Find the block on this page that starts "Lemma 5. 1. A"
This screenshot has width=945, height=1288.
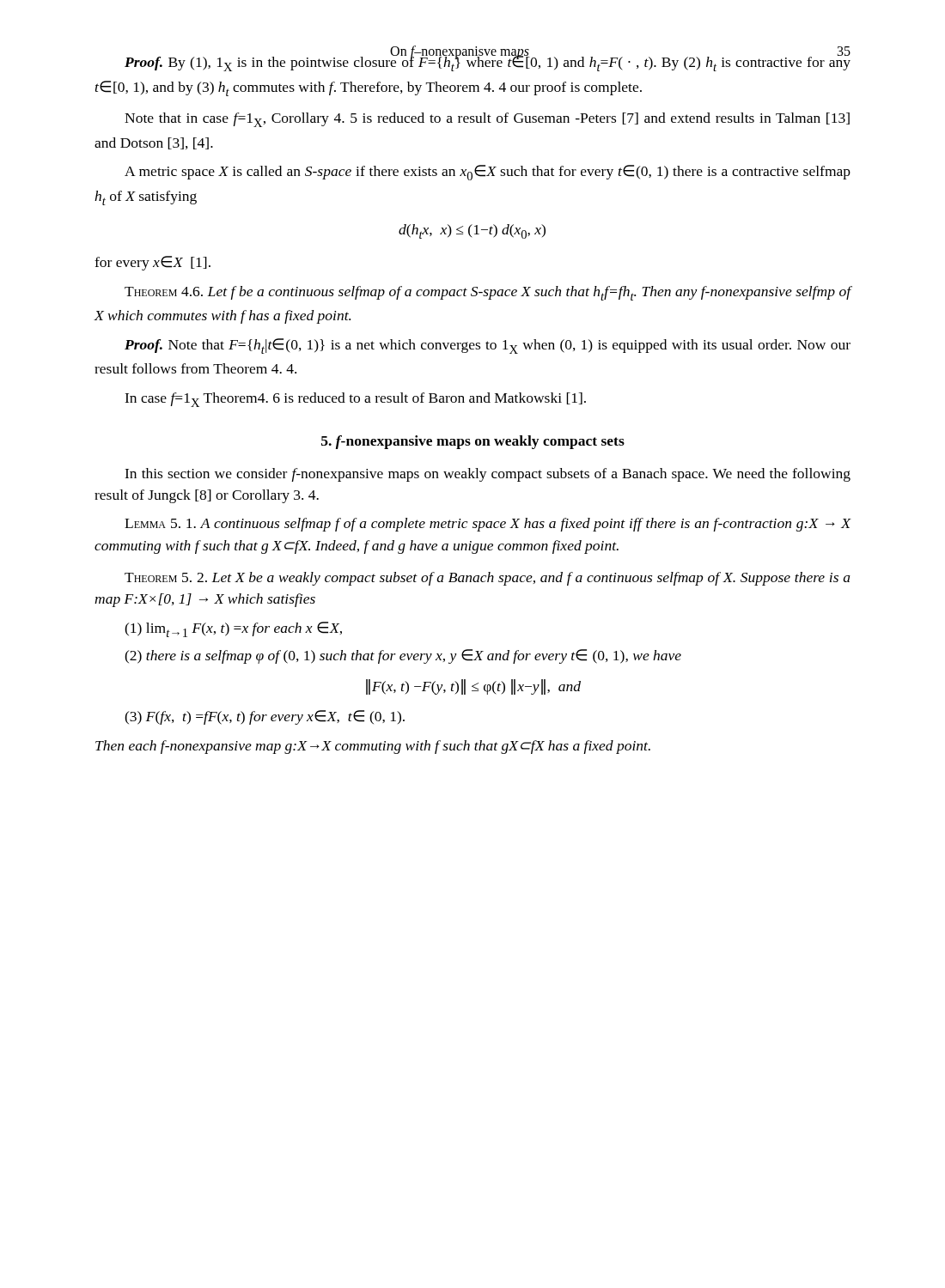(x=472, y=535)
